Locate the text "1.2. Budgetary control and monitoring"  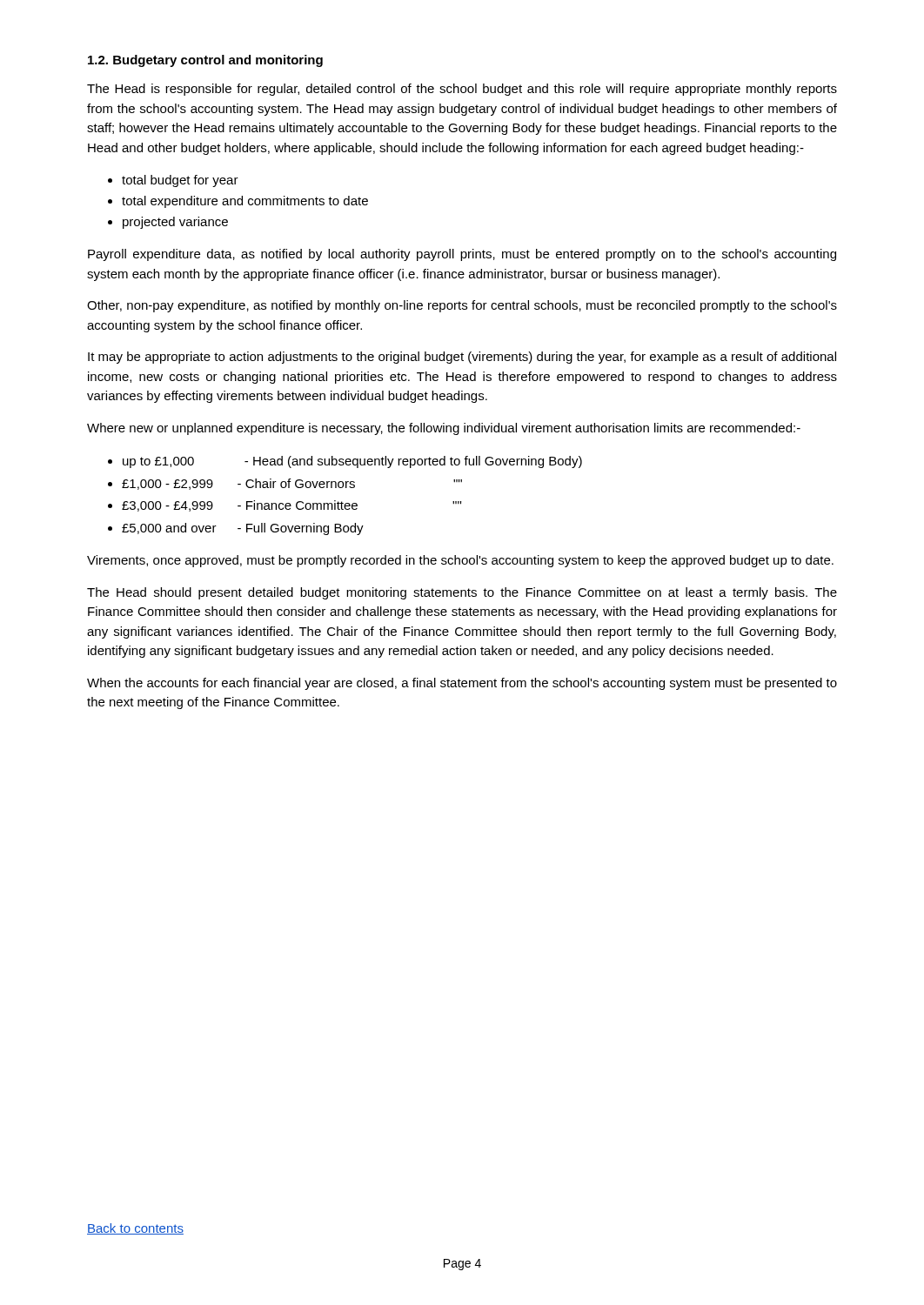pyautogui.click(x=205, y=60)
